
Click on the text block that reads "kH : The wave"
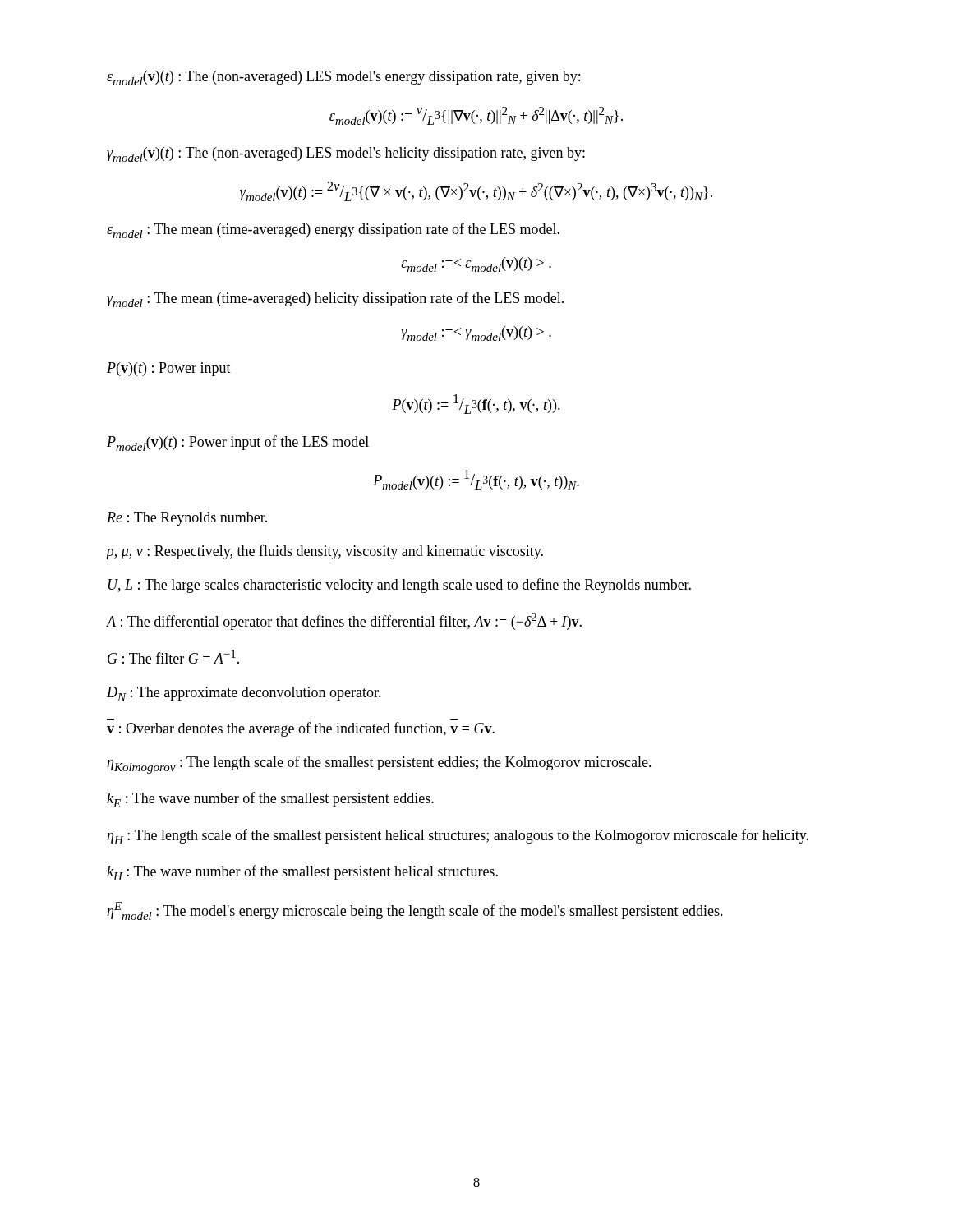pyautogui.click(x=303, y=873)
